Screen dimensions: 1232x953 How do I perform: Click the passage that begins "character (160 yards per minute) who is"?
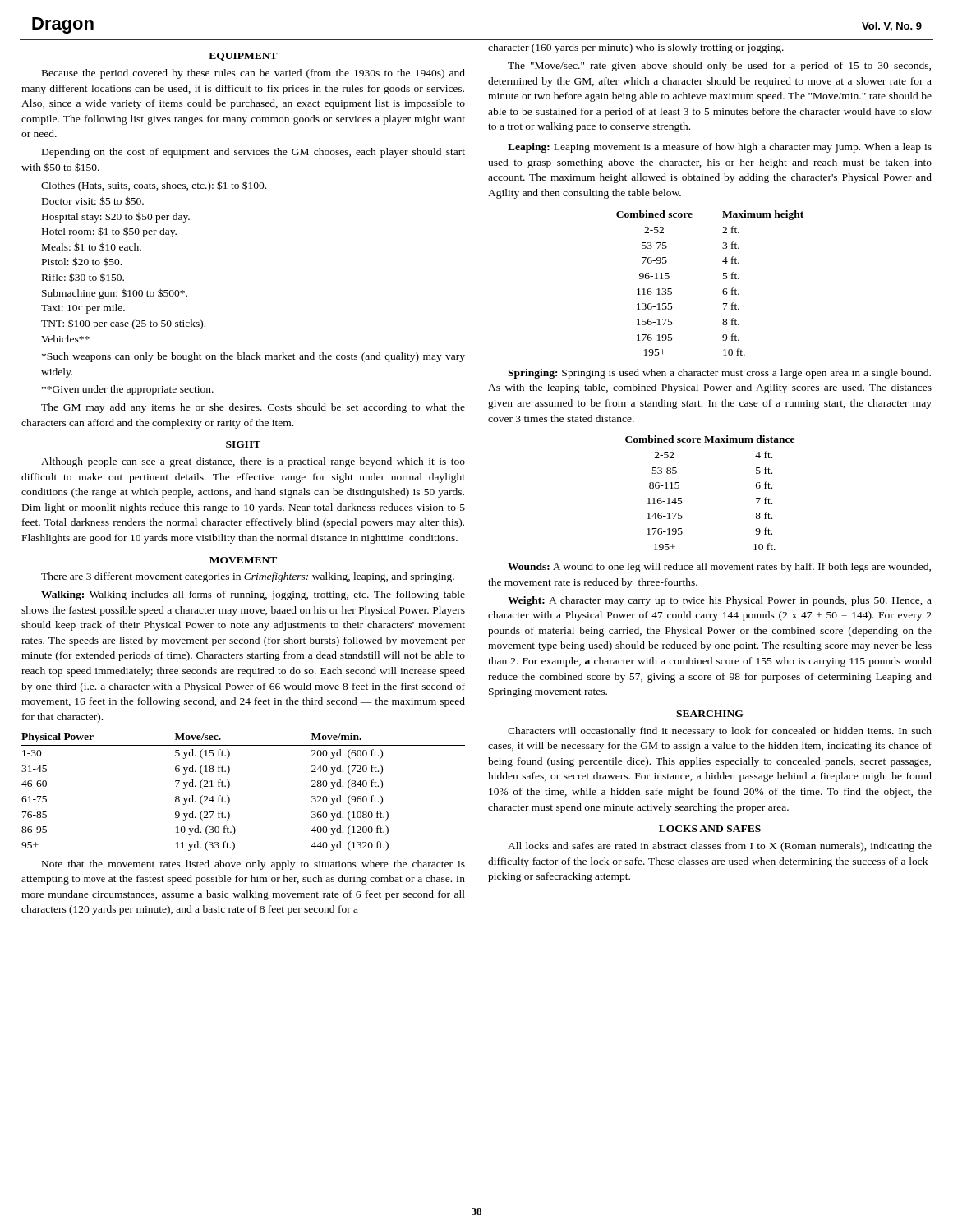(x=710, y=88)
